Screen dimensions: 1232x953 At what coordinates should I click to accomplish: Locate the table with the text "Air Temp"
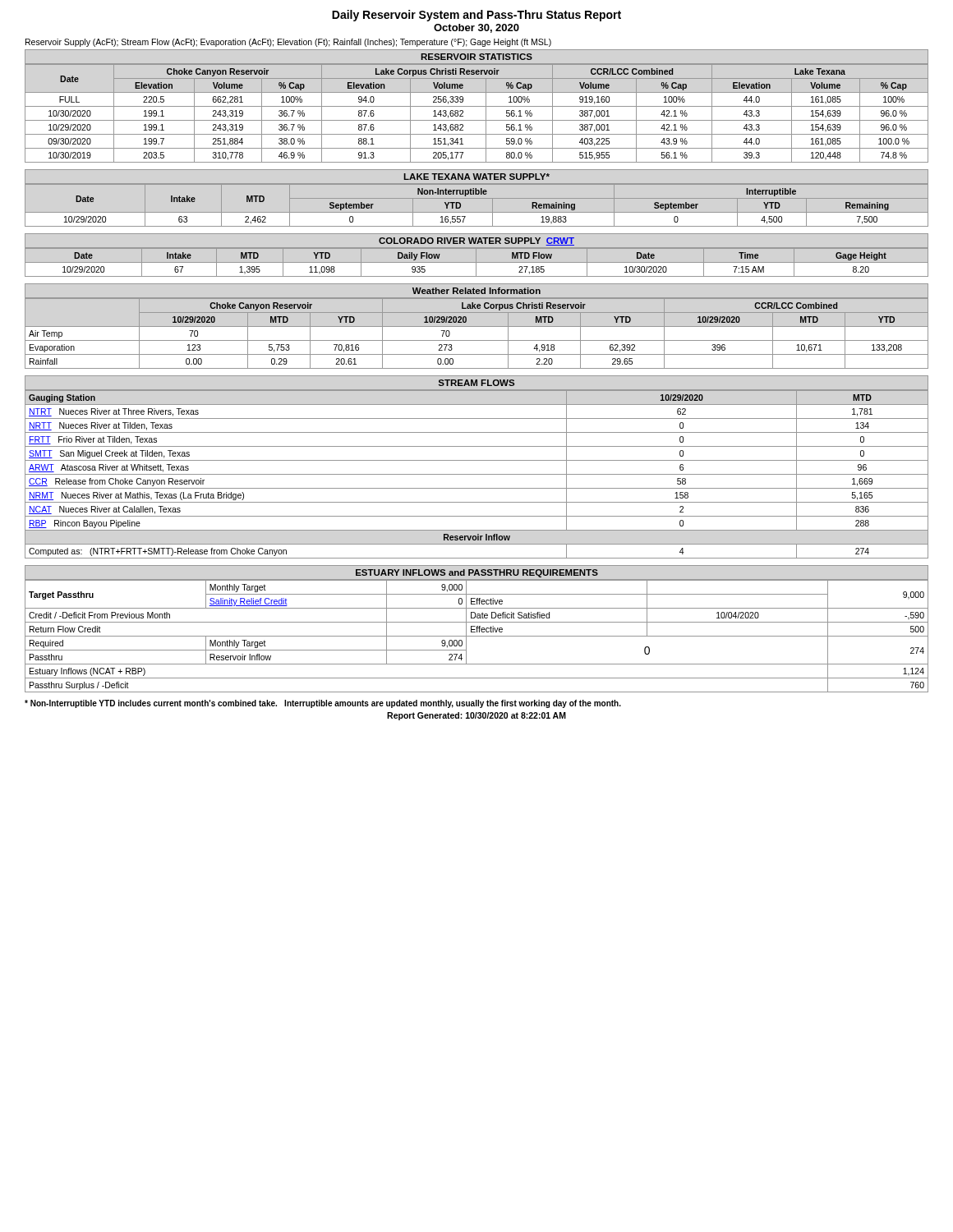pos(476,326)
